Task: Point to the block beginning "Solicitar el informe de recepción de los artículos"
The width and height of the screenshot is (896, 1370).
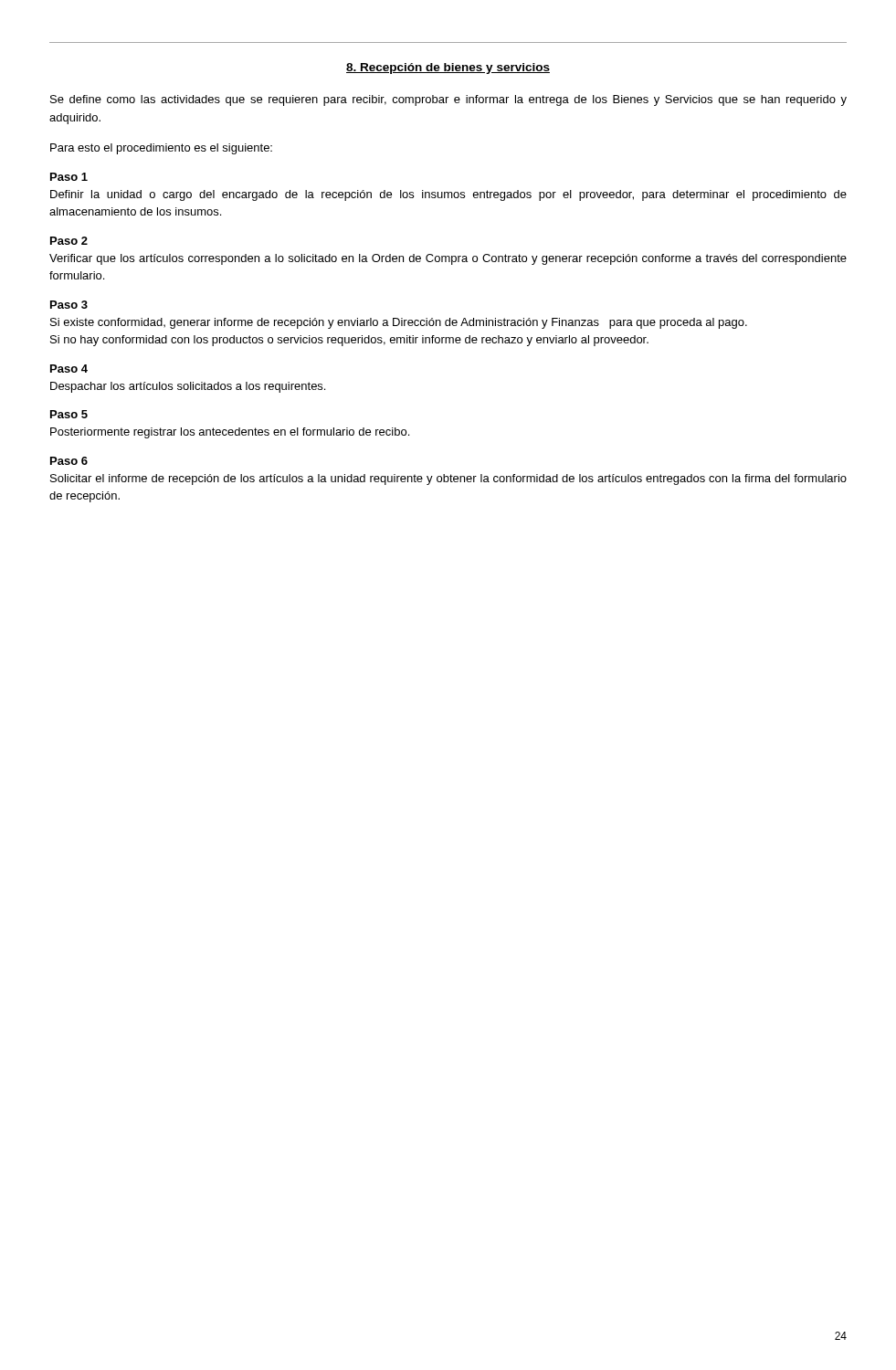Action: (x=448, y=487)
